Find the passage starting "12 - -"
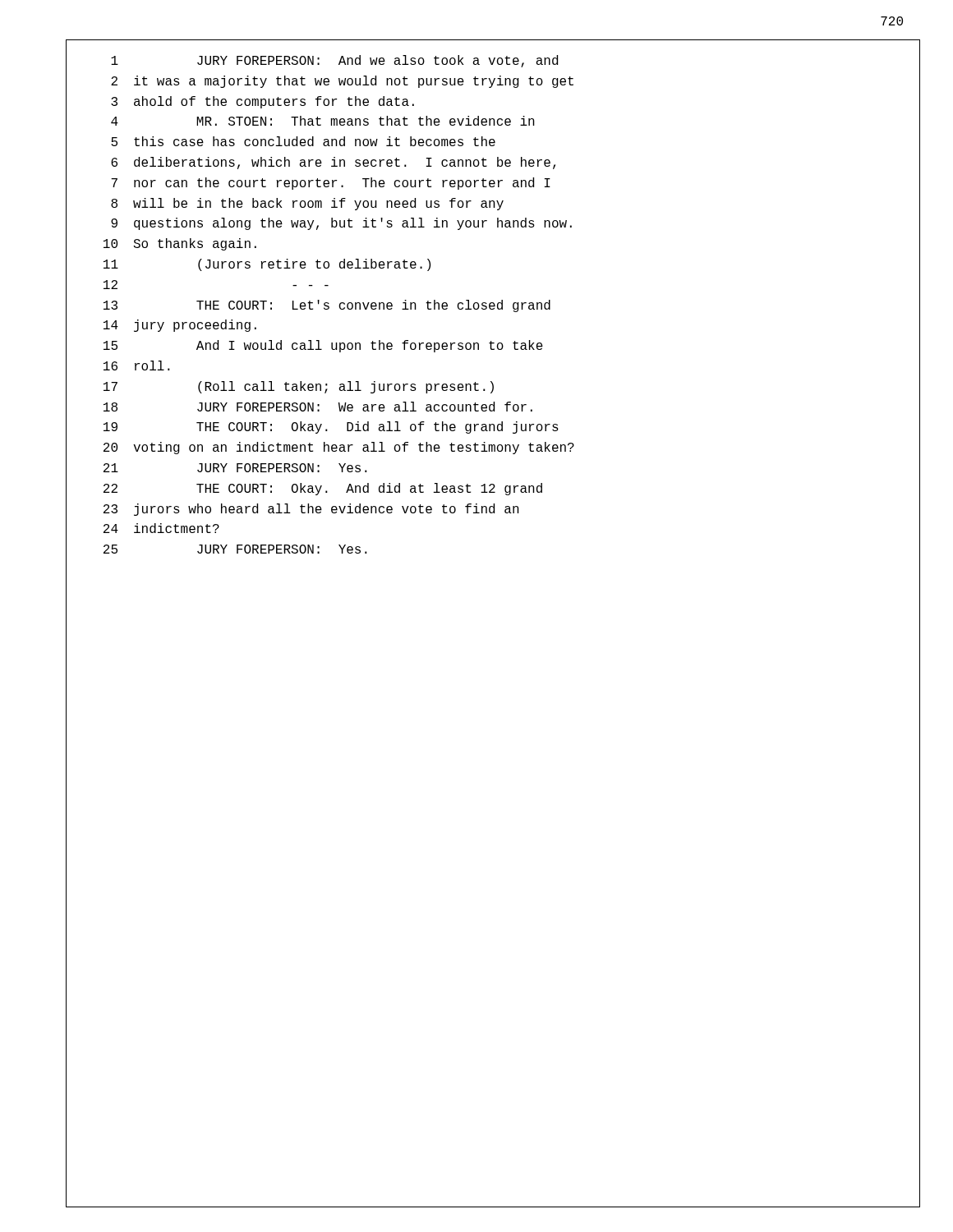953x1232 pixels. (x=106, y=285)
